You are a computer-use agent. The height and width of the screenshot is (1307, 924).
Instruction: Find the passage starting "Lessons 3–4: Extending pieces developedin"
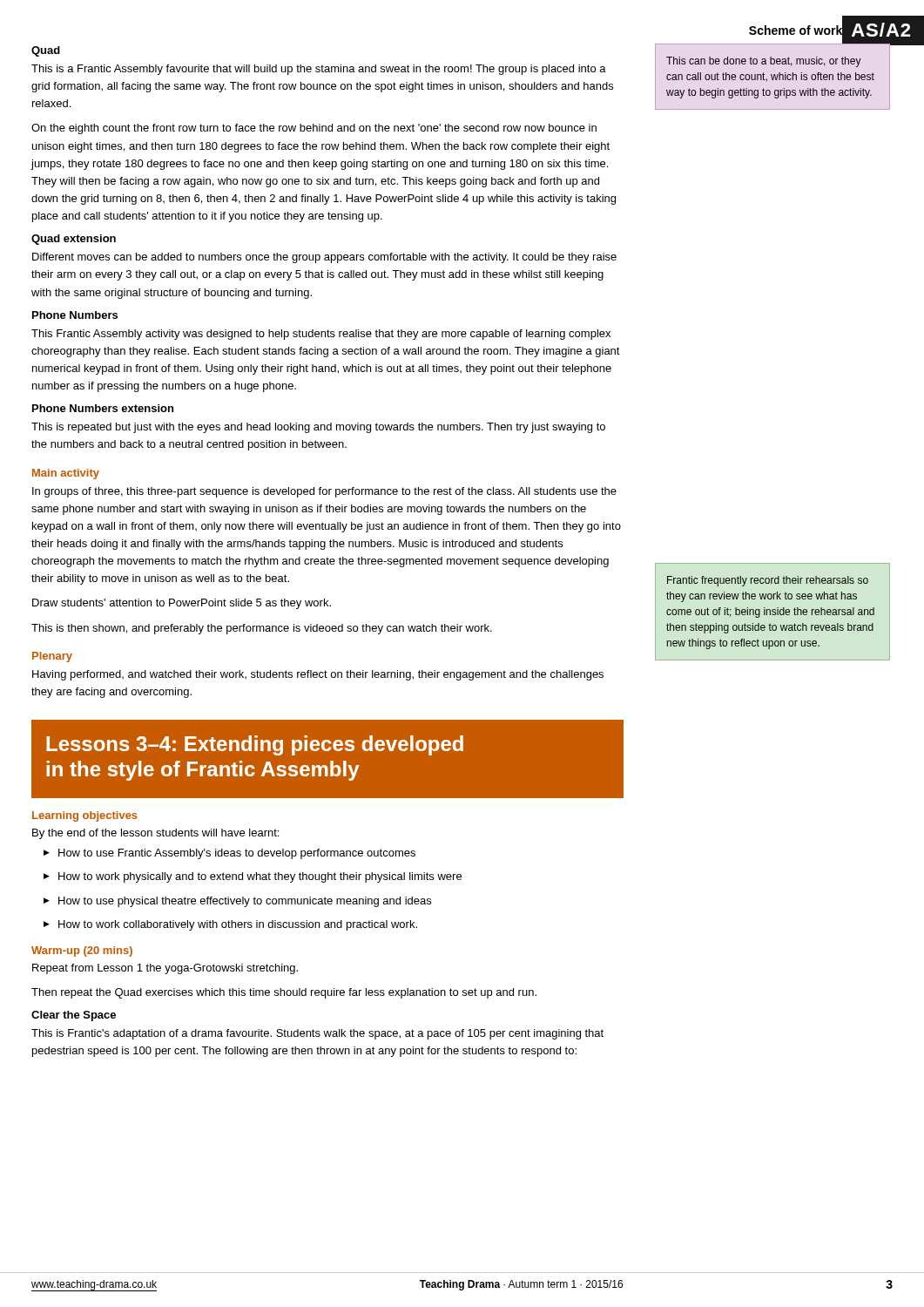[327, 757]
